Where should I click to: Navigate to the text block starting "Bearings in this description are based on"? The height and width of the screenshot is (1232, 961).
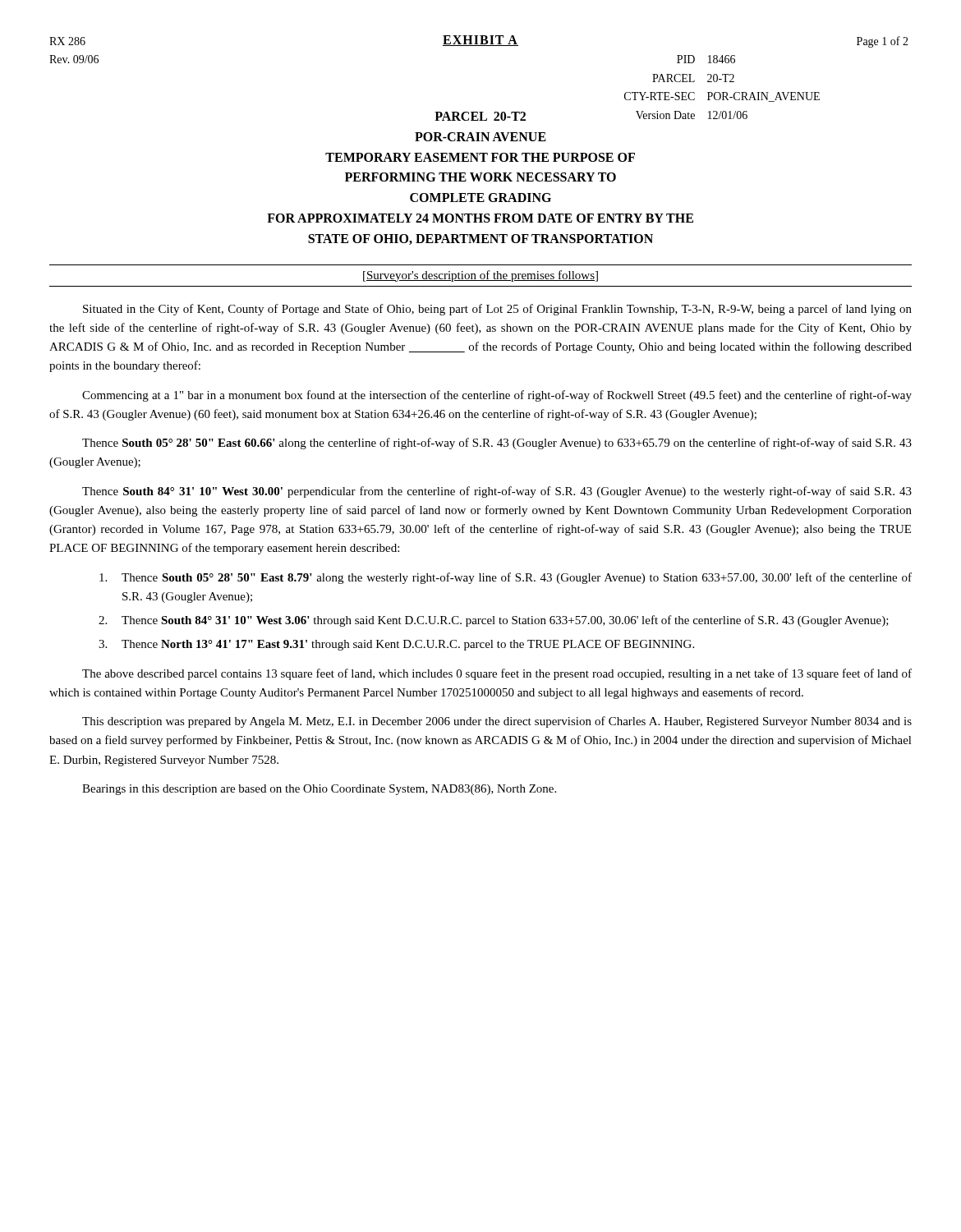coord(320,788)
